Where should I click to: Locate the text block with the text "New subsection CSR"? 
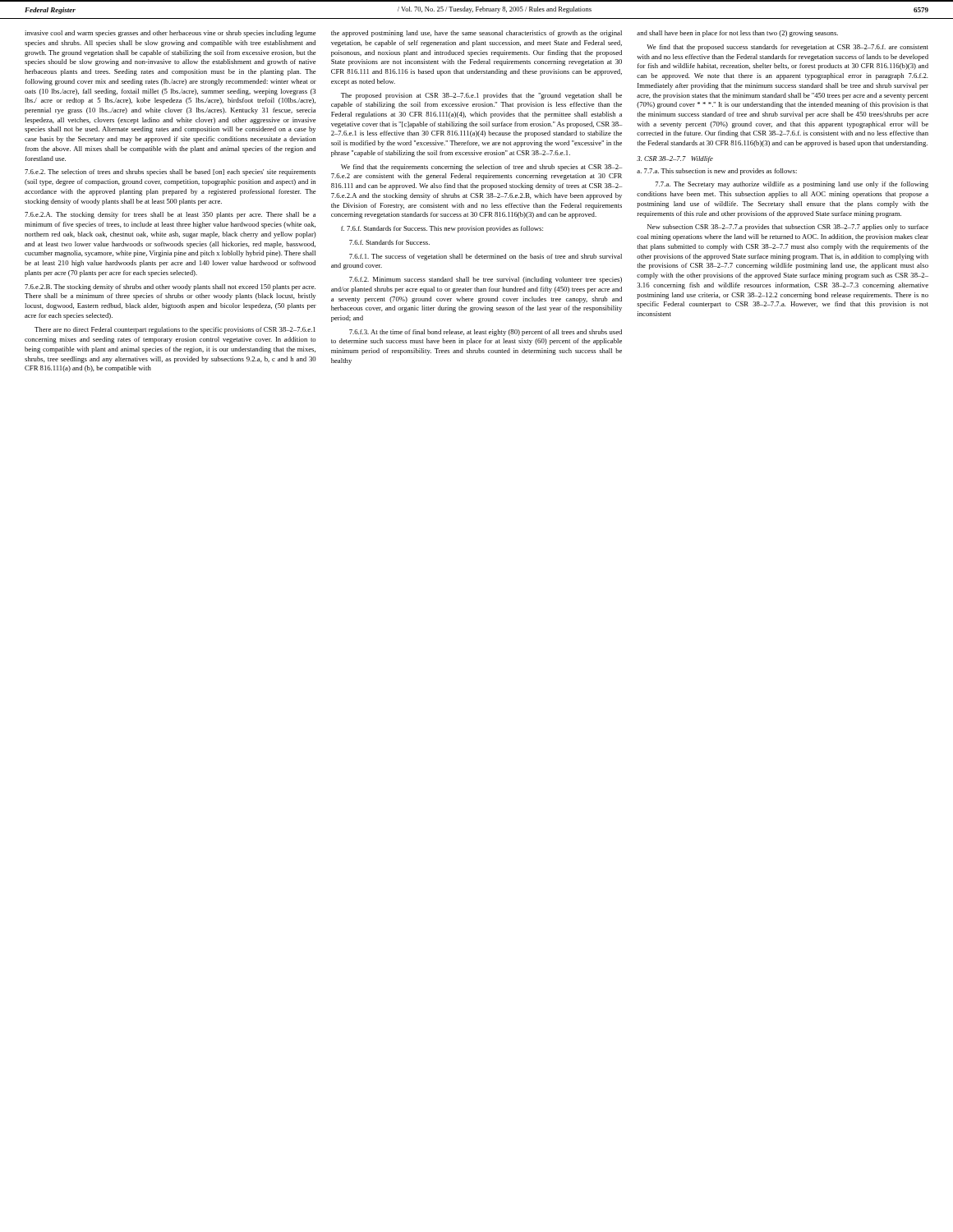pyautogui.click(x=783, y=271)
